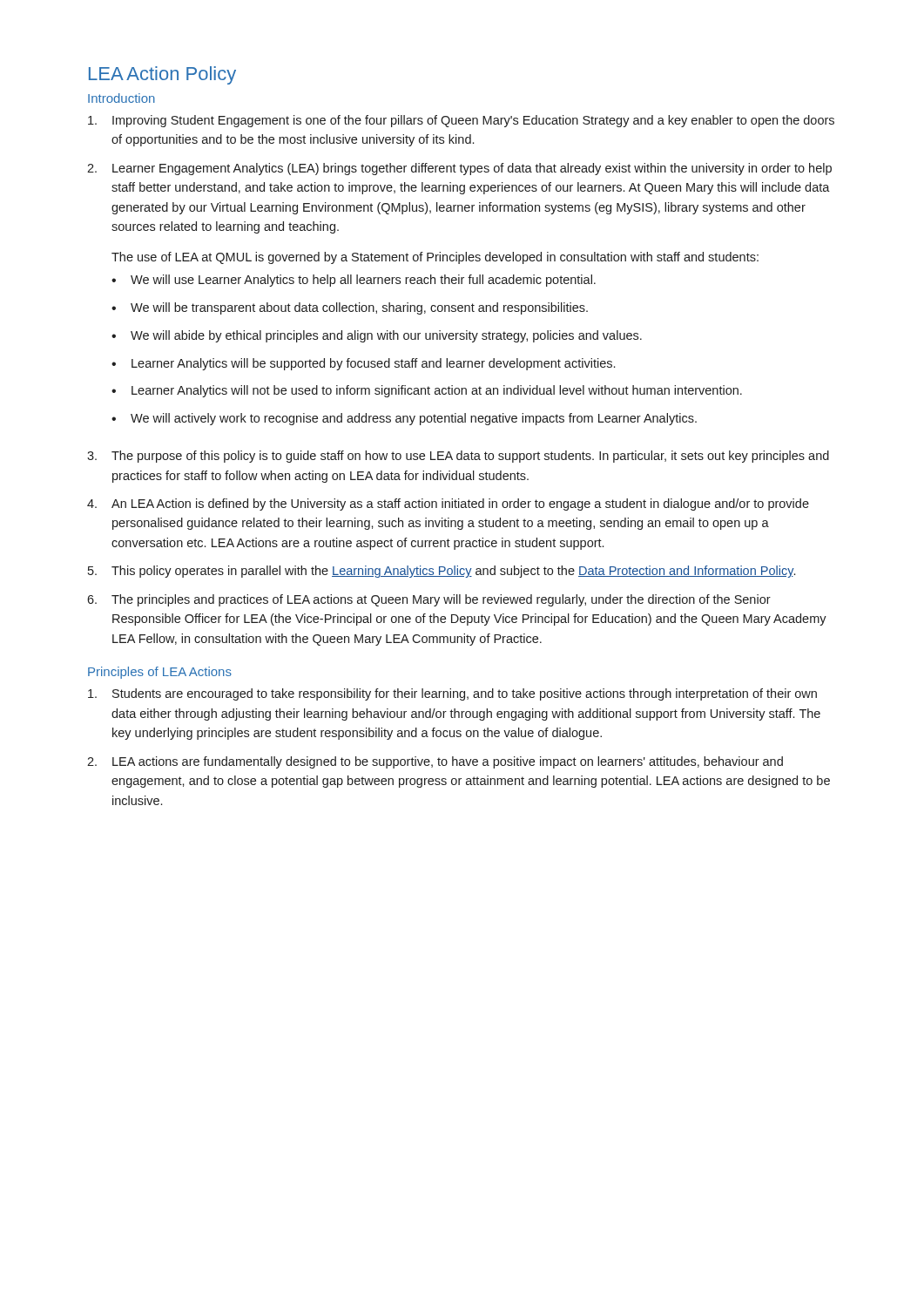Locate the region starting "• Learner Analytics will not be used"

[474, 392]
